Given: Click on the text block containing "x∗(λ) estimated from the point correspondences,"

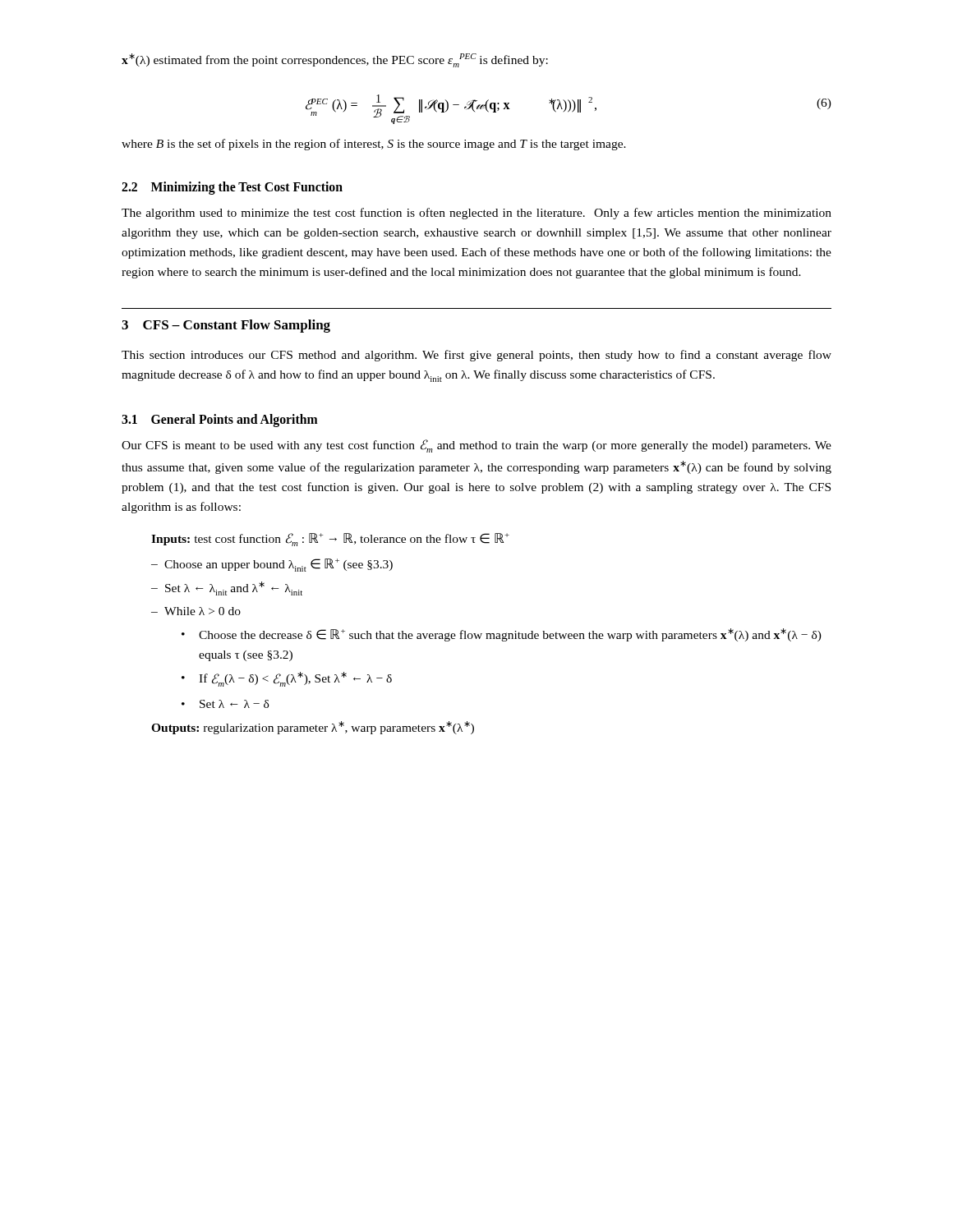Looking at the screenshot, I should pos(335,60).
